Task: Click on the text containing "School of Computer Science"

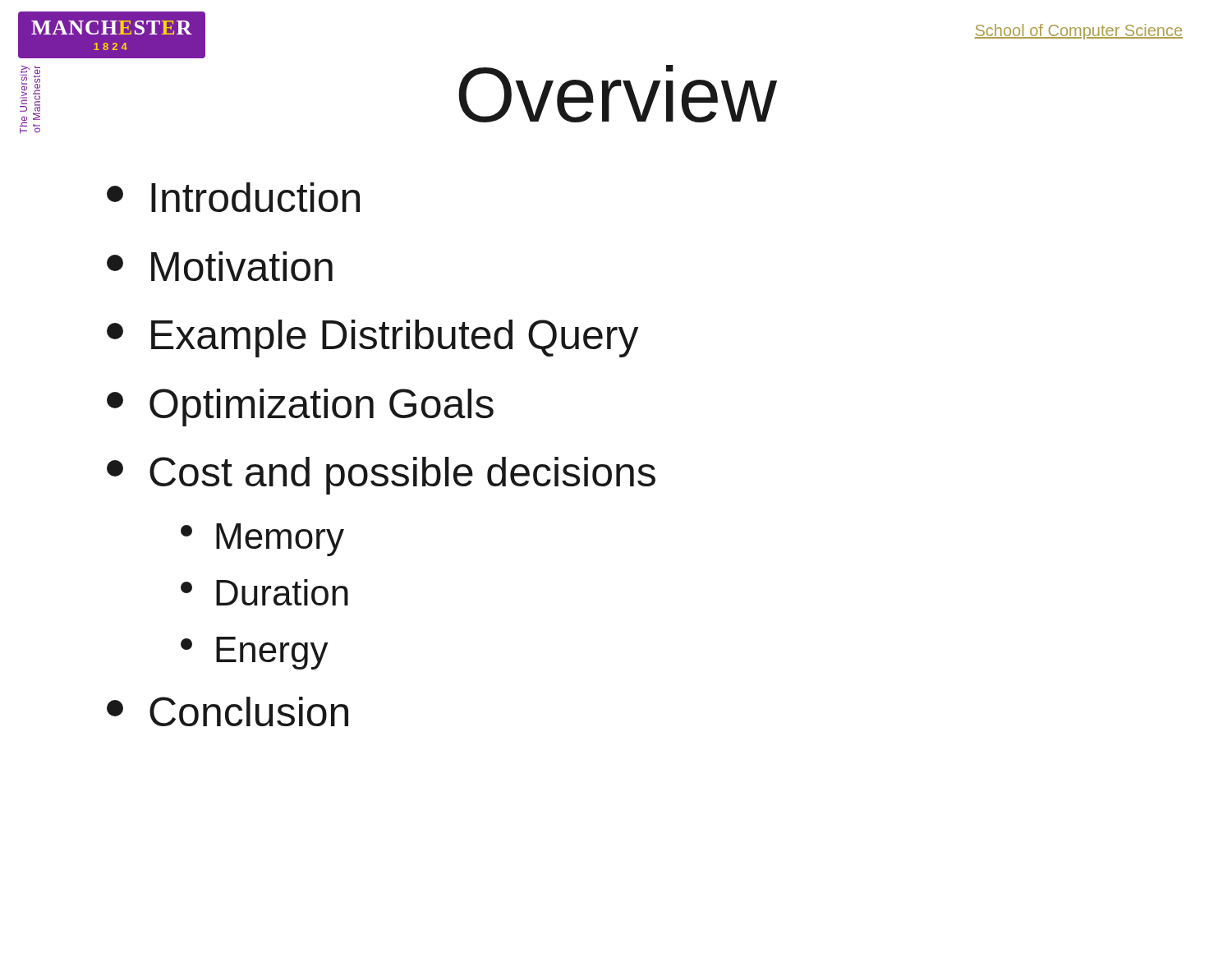Action: coord(1079,30)
